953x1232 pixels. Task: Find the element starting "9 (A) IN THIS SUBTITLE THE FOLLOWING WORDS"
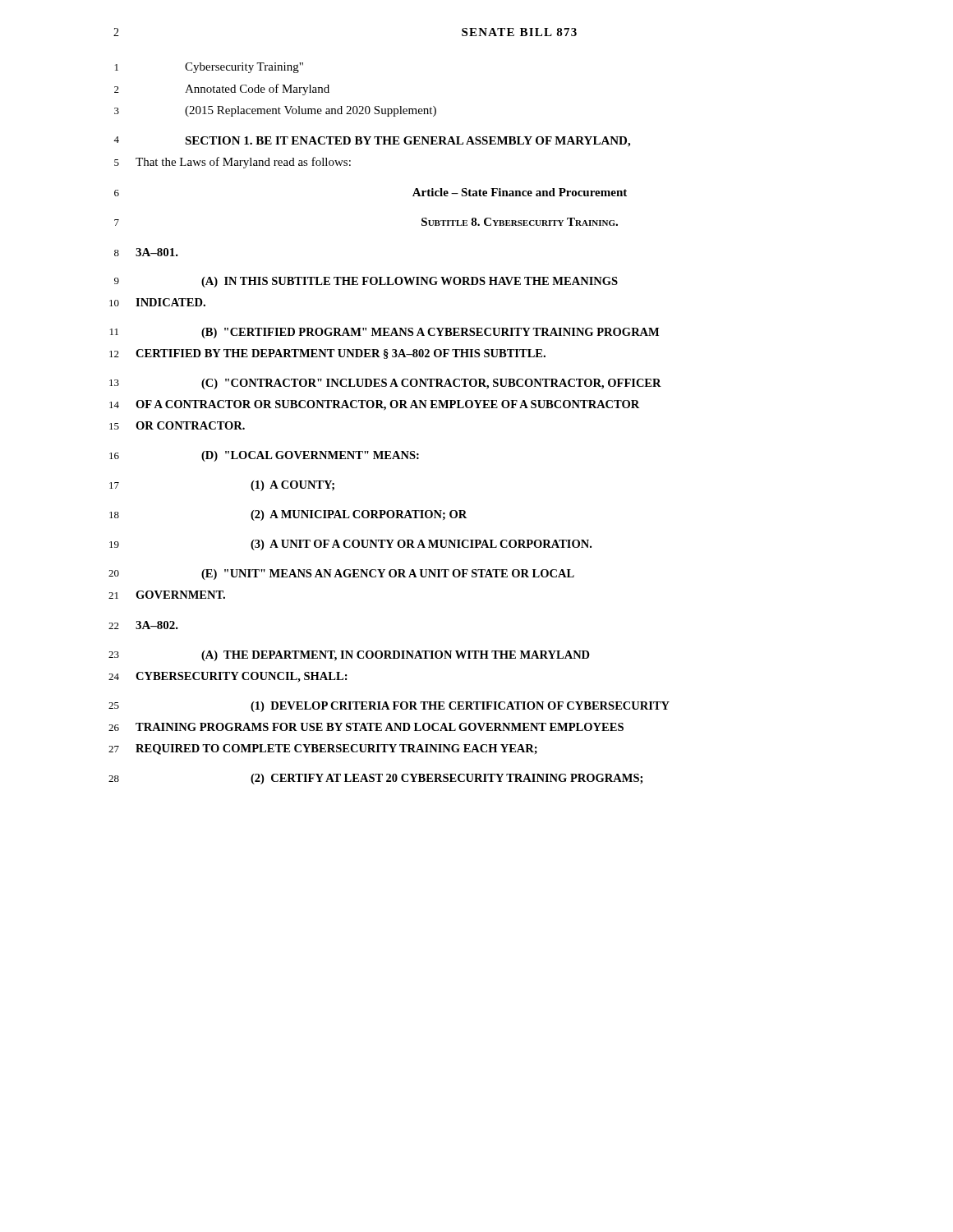tap(493, 292)
